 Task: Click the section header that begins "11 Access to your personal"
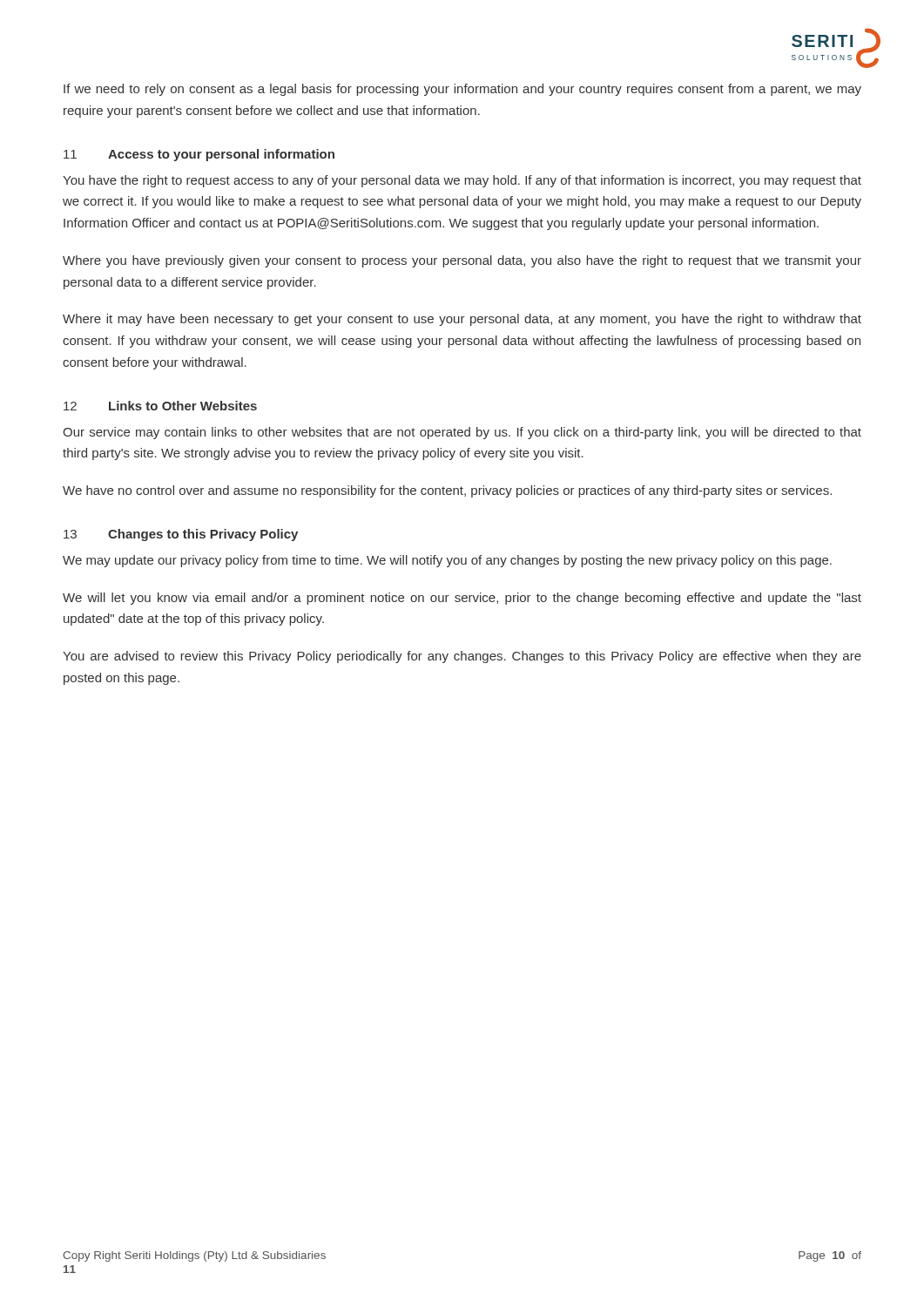(199, 153)
